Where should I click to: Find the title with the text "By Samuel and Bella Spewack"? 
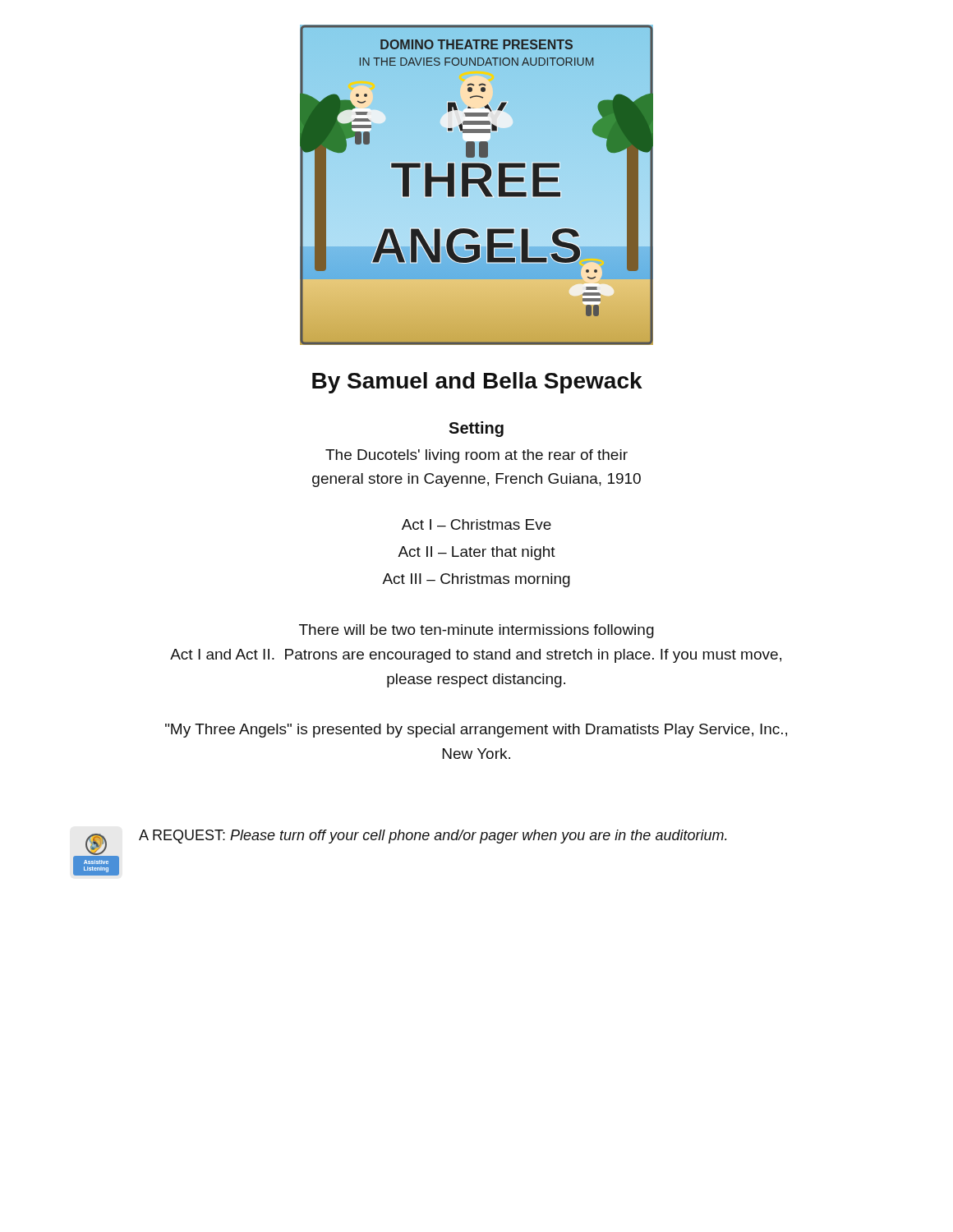(476, 381)
